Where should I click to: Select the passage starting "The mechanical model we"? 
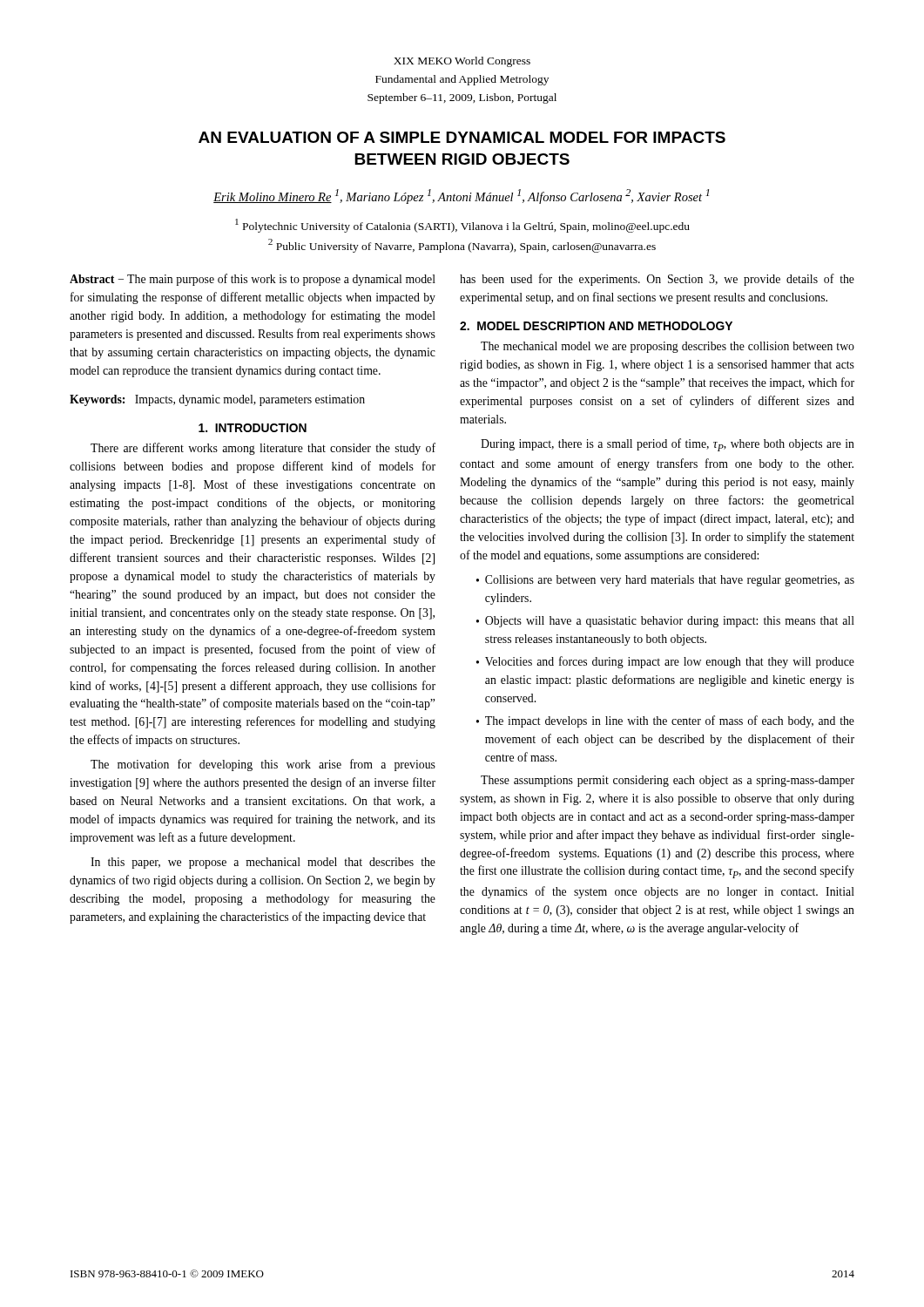pos(657,383)
